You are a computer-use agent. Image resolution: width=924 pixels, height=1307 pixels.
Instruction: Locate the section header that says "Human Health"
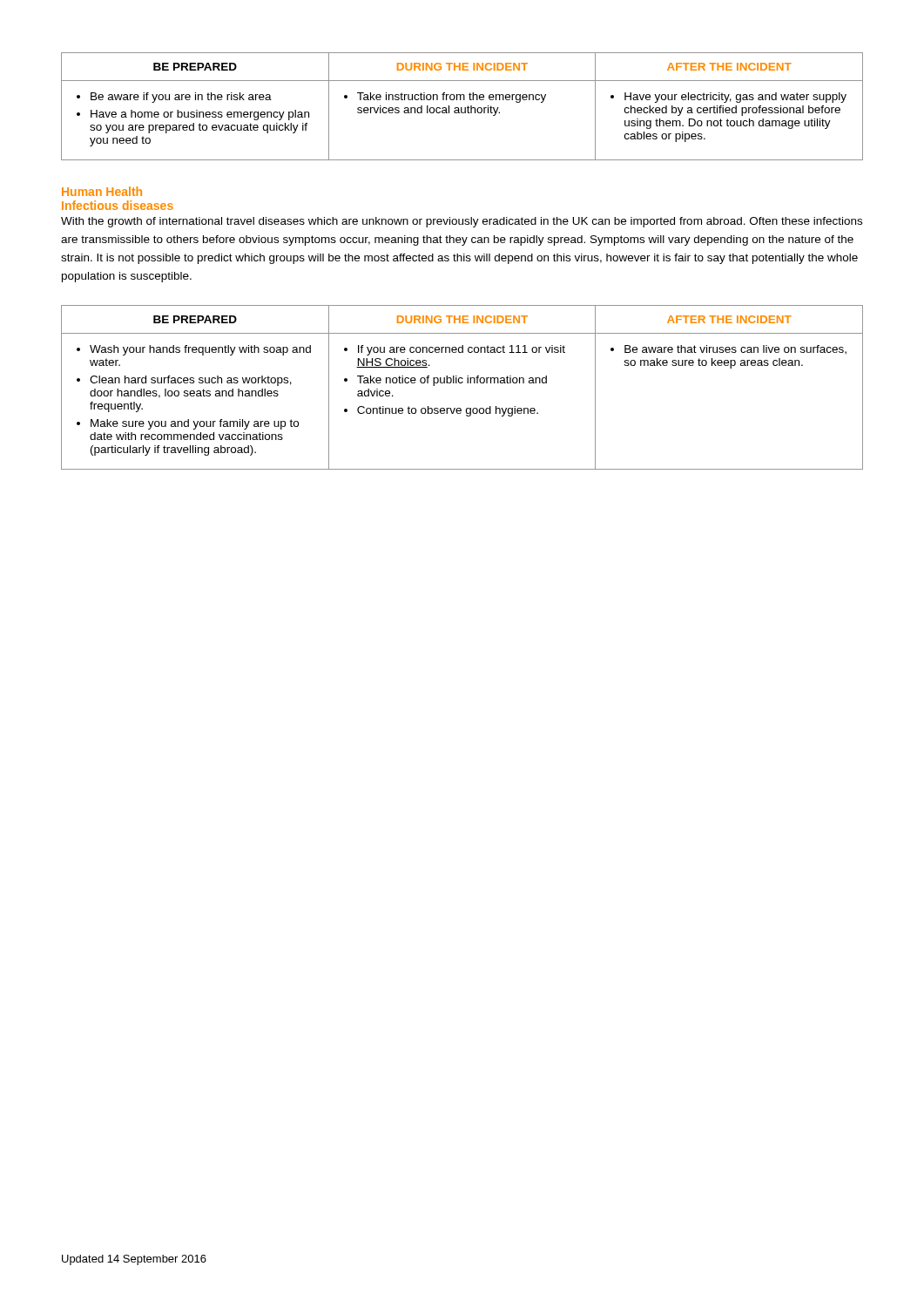(102, 192)
